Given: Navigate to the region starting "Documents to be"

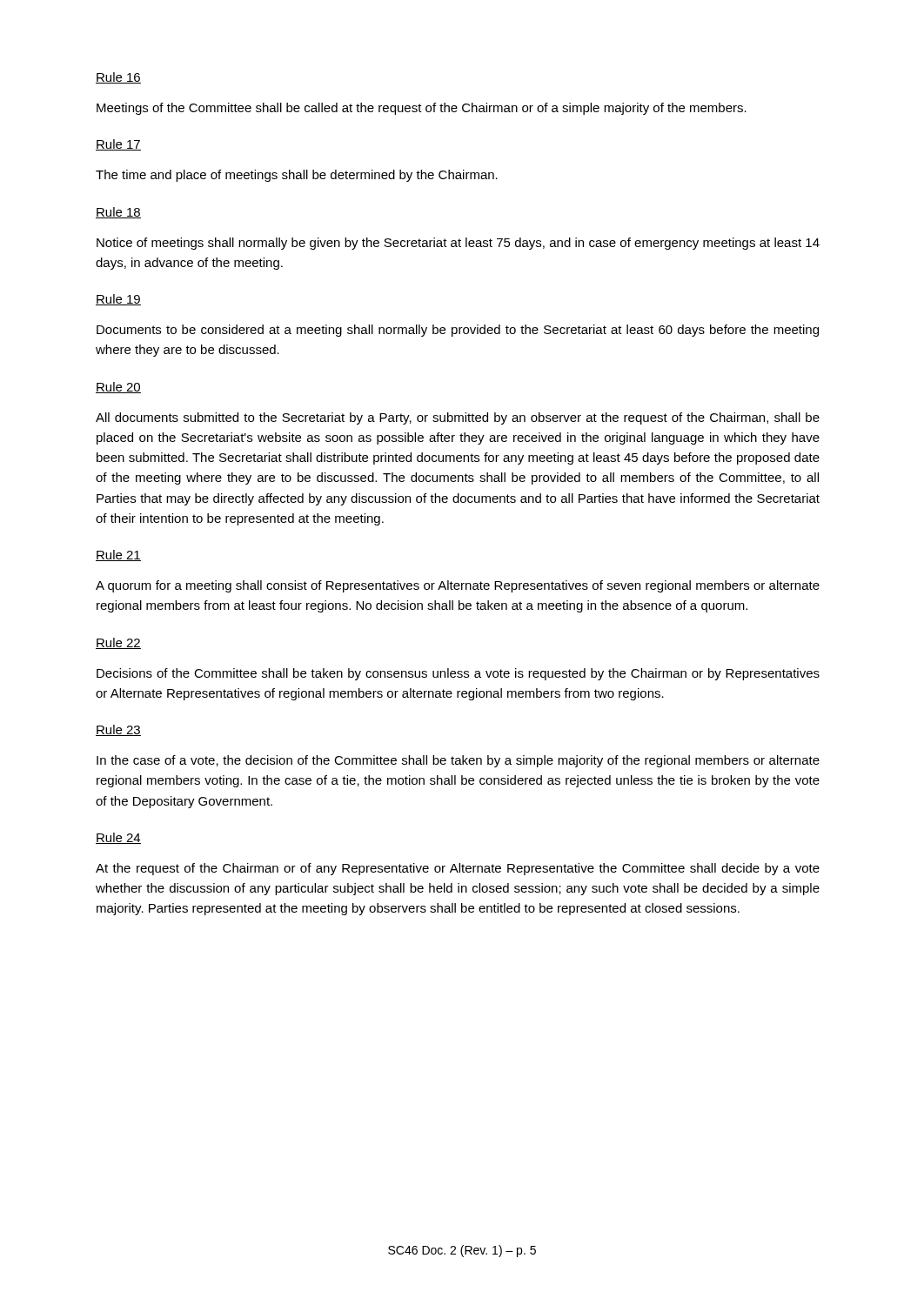Looking at the screenshot, I should click(458, 340).
